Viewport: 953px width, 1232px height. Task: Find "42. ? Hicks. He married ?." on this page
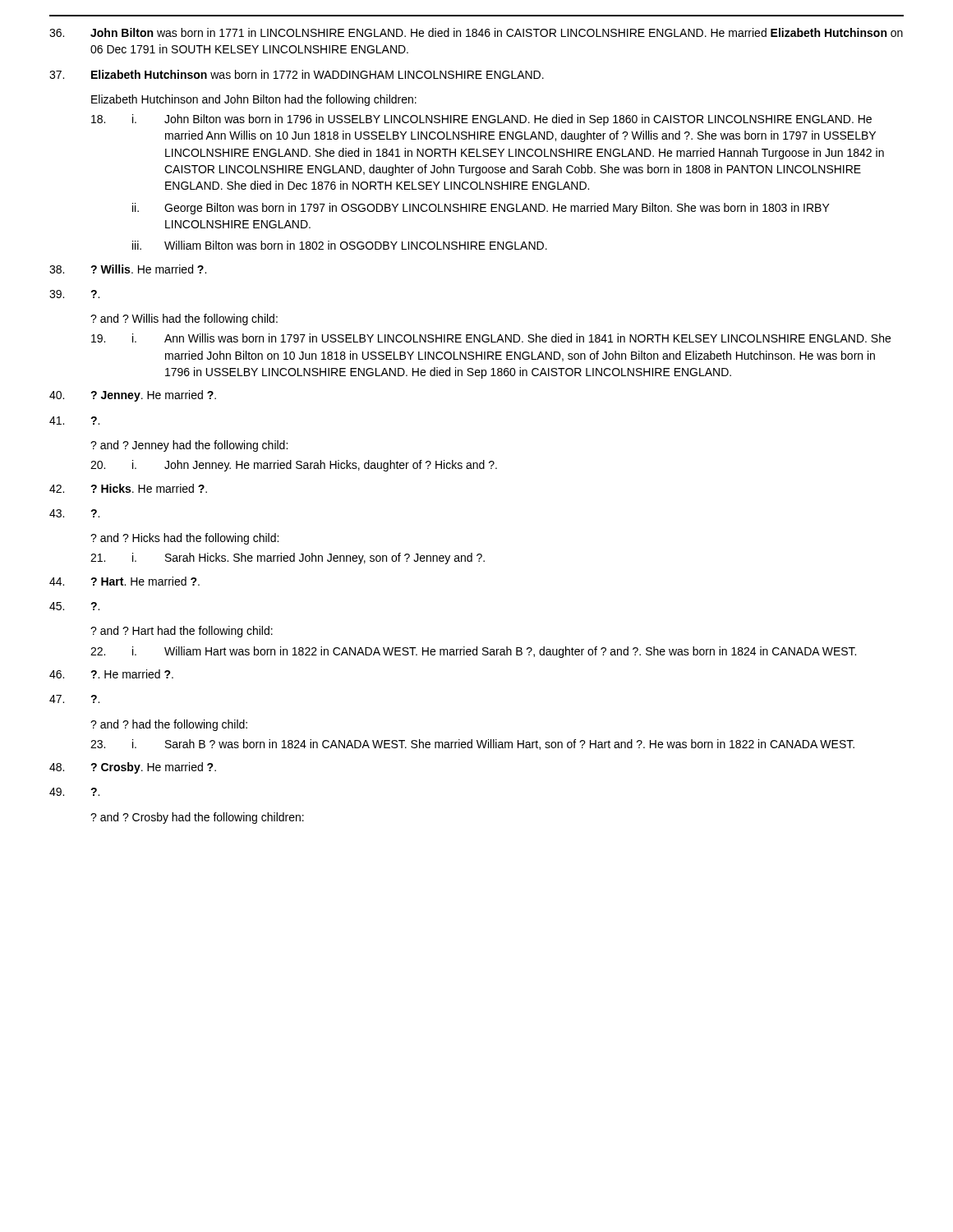[128, 488]
